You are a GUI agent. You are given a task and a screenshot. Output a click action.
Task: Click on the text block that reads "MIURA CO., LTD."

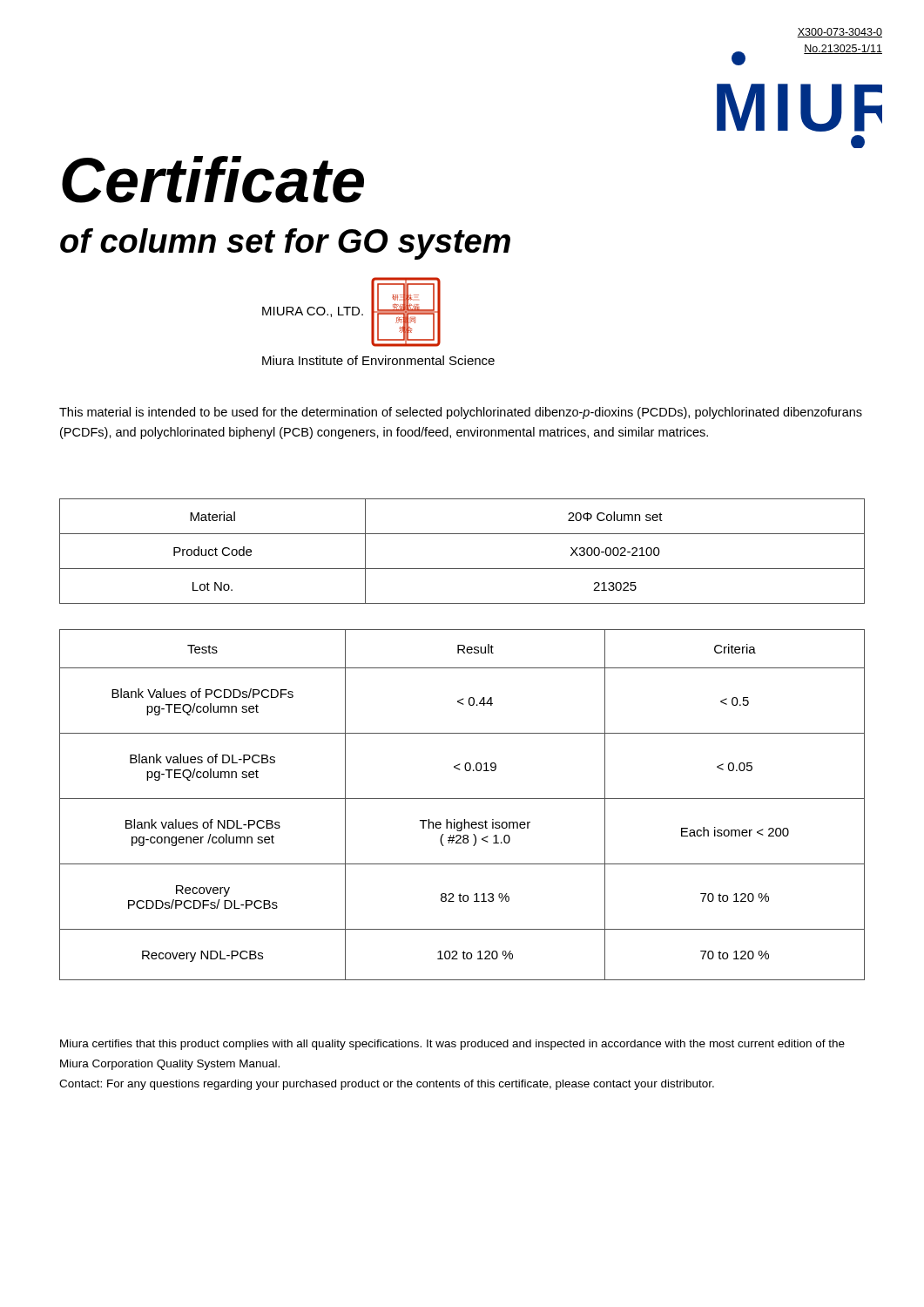point(378,322)
